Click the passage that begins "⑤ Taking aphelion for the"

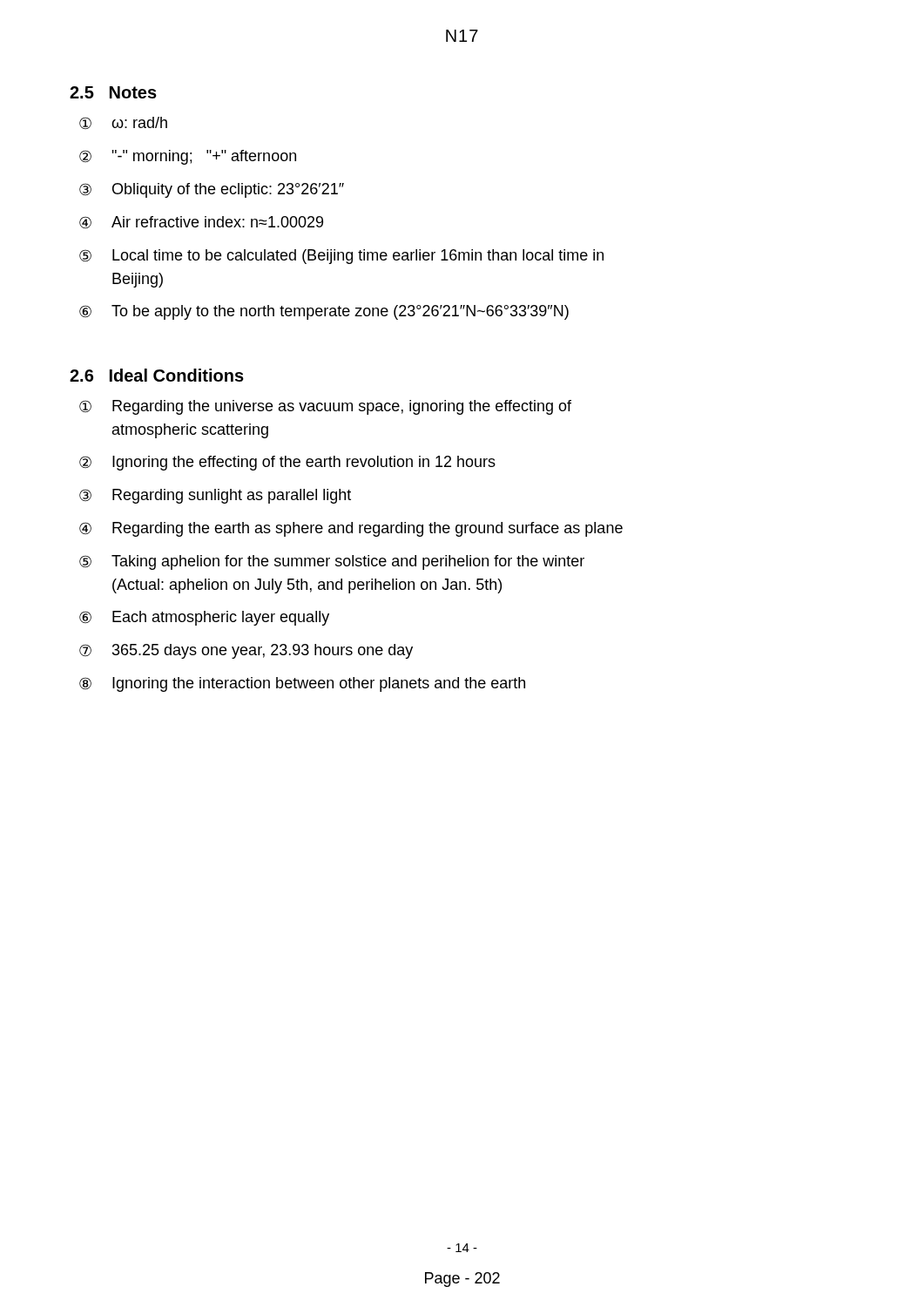(x=435, y=573)
